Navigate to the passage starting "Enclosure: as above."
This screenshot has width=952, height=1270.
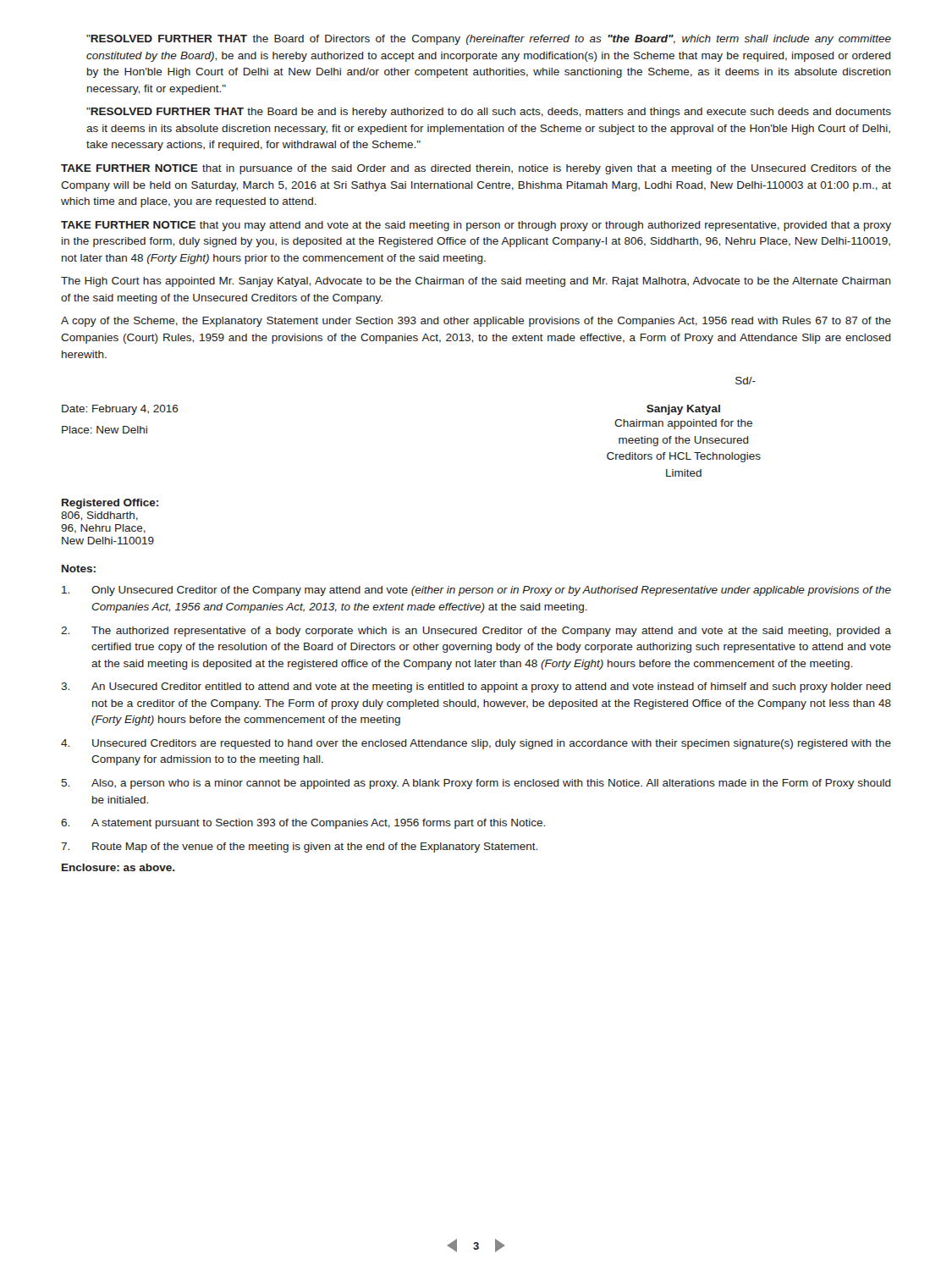pyautogui.click(x=118, y=868)
